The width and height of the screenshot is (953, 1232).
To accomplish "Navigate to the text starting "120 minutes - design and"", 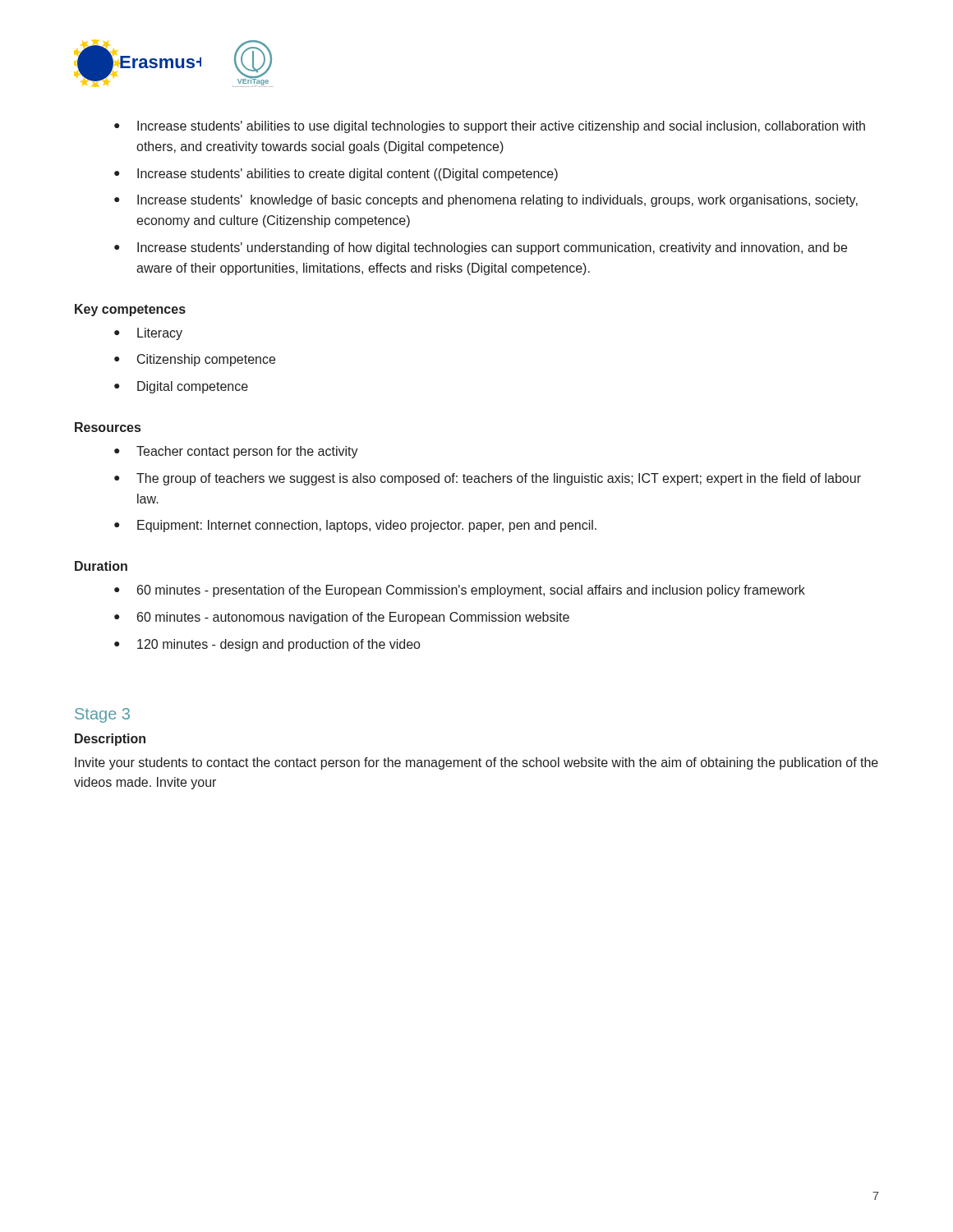I will pyautogui.click(x=267, y=645).
